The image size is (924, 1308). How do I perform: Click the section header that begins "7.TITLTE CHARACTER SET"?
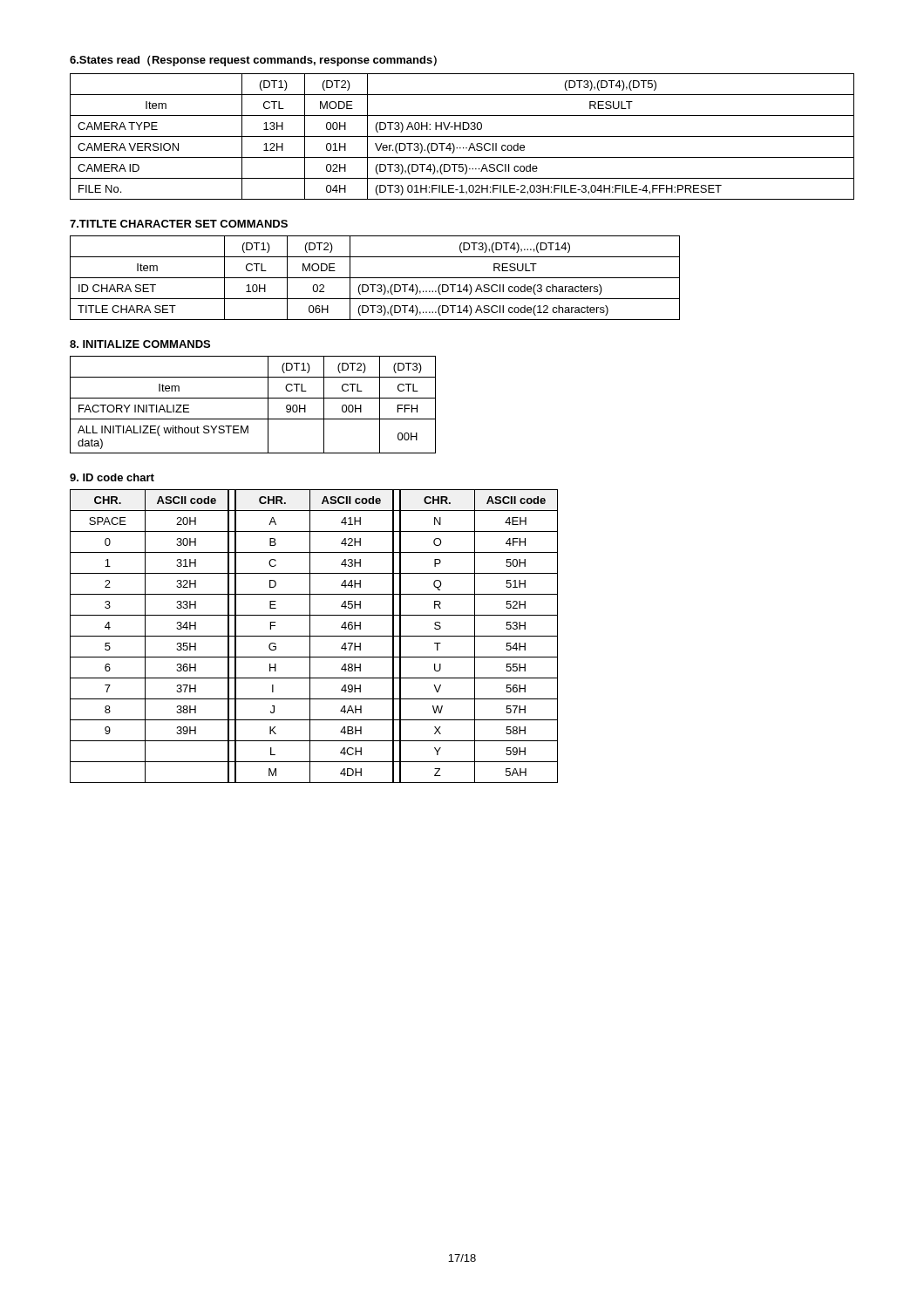point(179,224)
